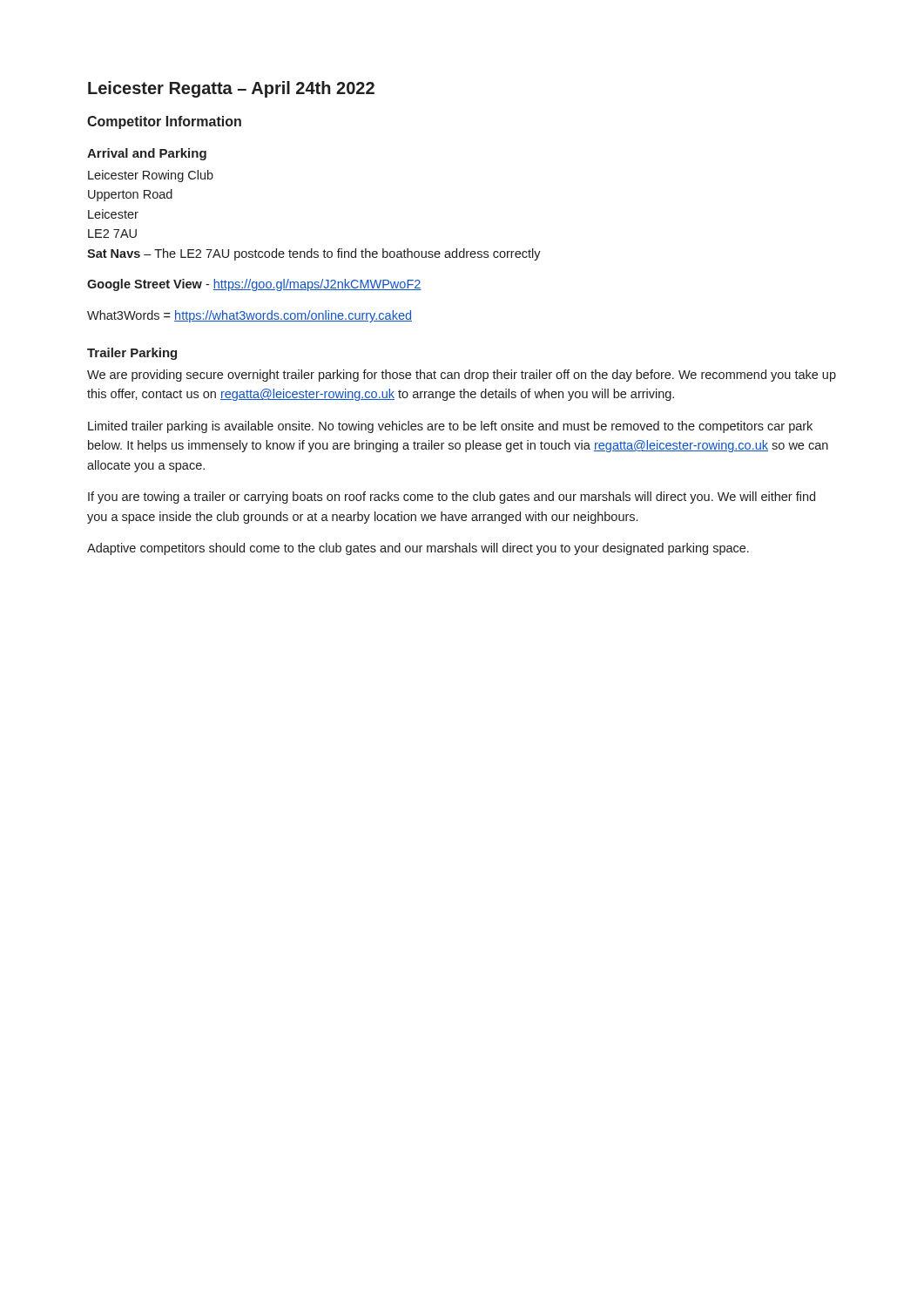Click on the element starting "Google Street View -"
The width and height of the screenshot is (924, 1307).
click(x=254, y=285)
